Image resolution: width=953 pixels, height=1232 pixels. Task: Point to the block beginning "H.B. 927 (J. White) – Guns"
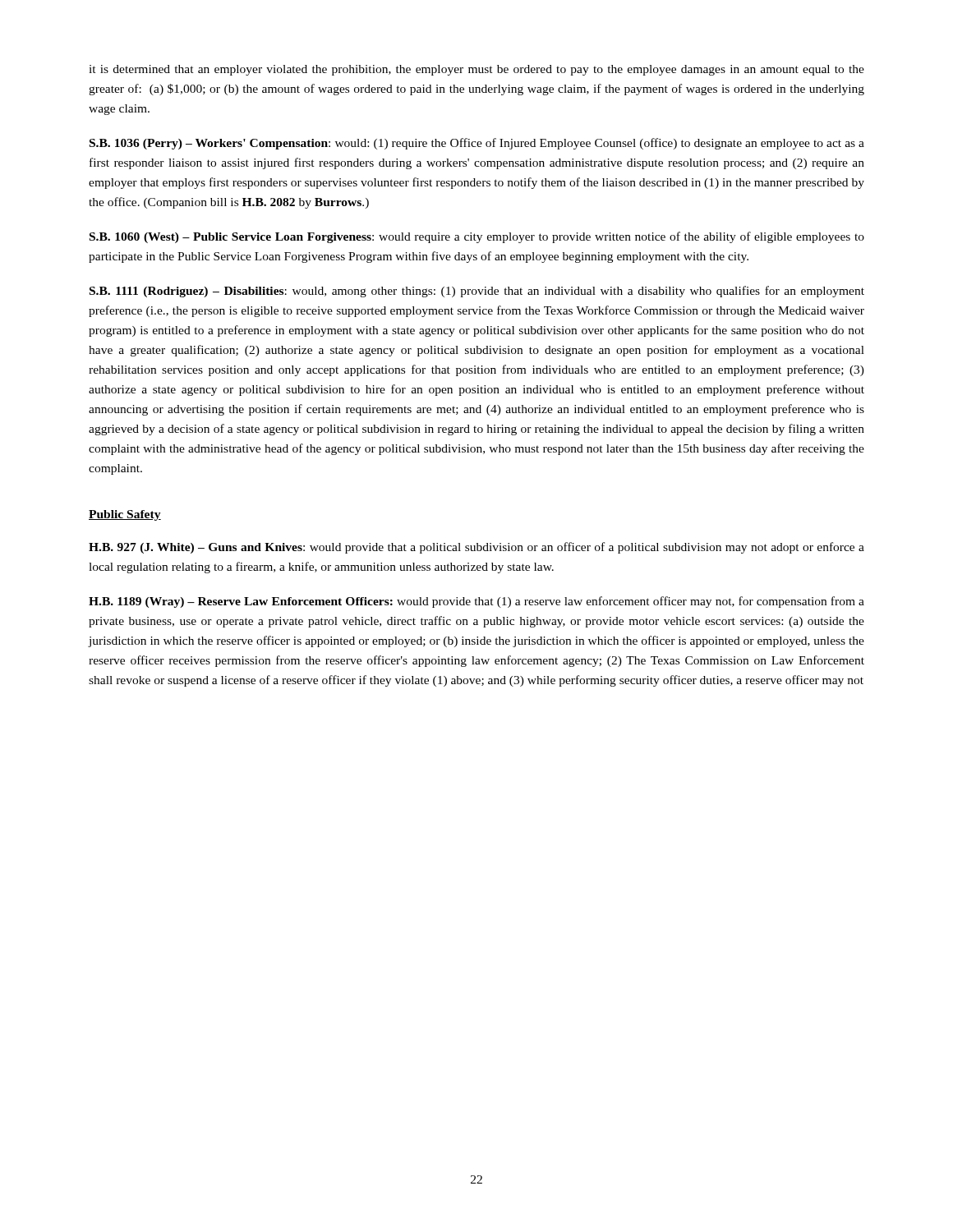click(476, 557)
